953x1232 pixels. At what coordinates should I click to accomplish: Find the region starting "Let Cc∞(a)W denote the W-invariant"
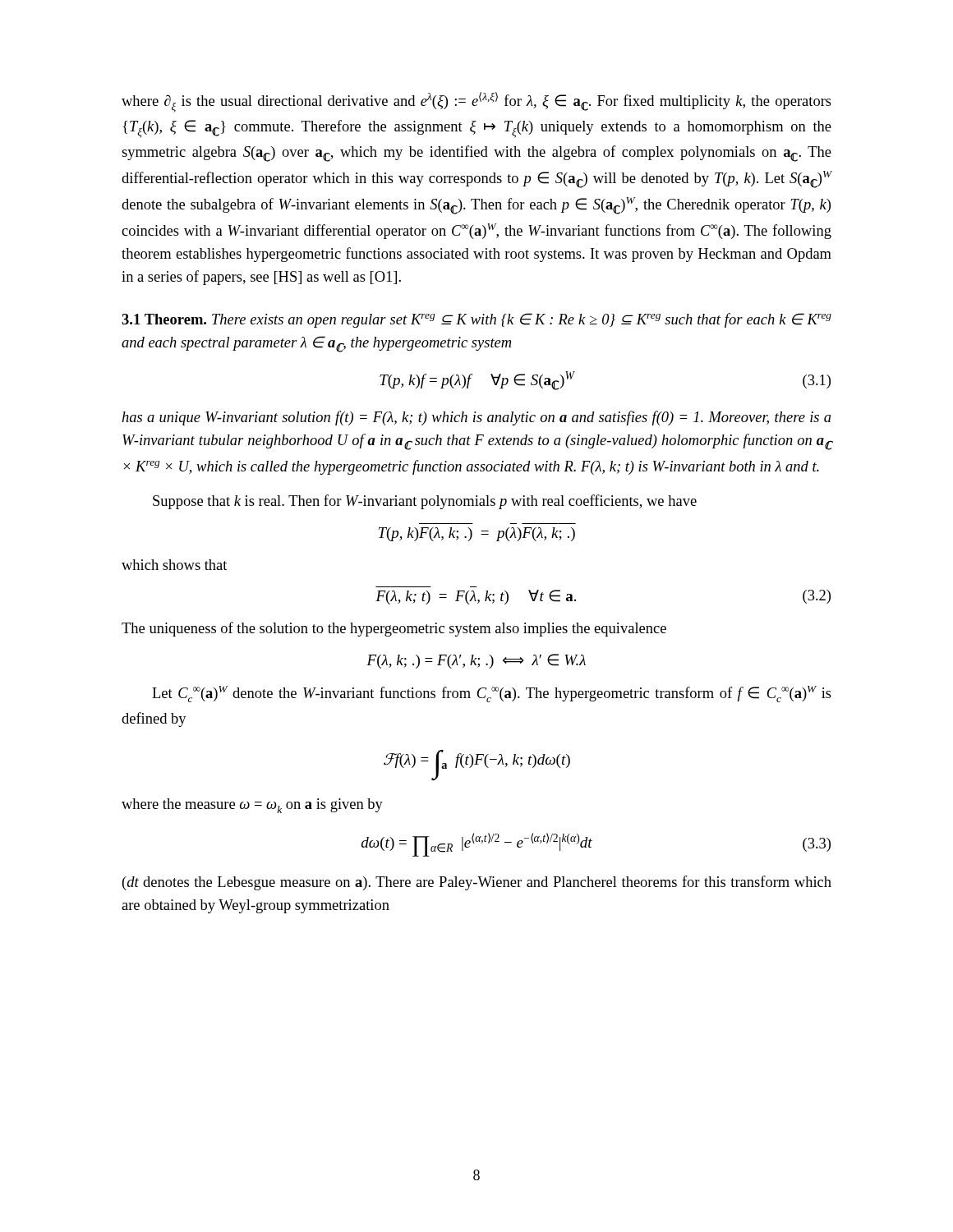pyautogui.click(x=476, y=704)
